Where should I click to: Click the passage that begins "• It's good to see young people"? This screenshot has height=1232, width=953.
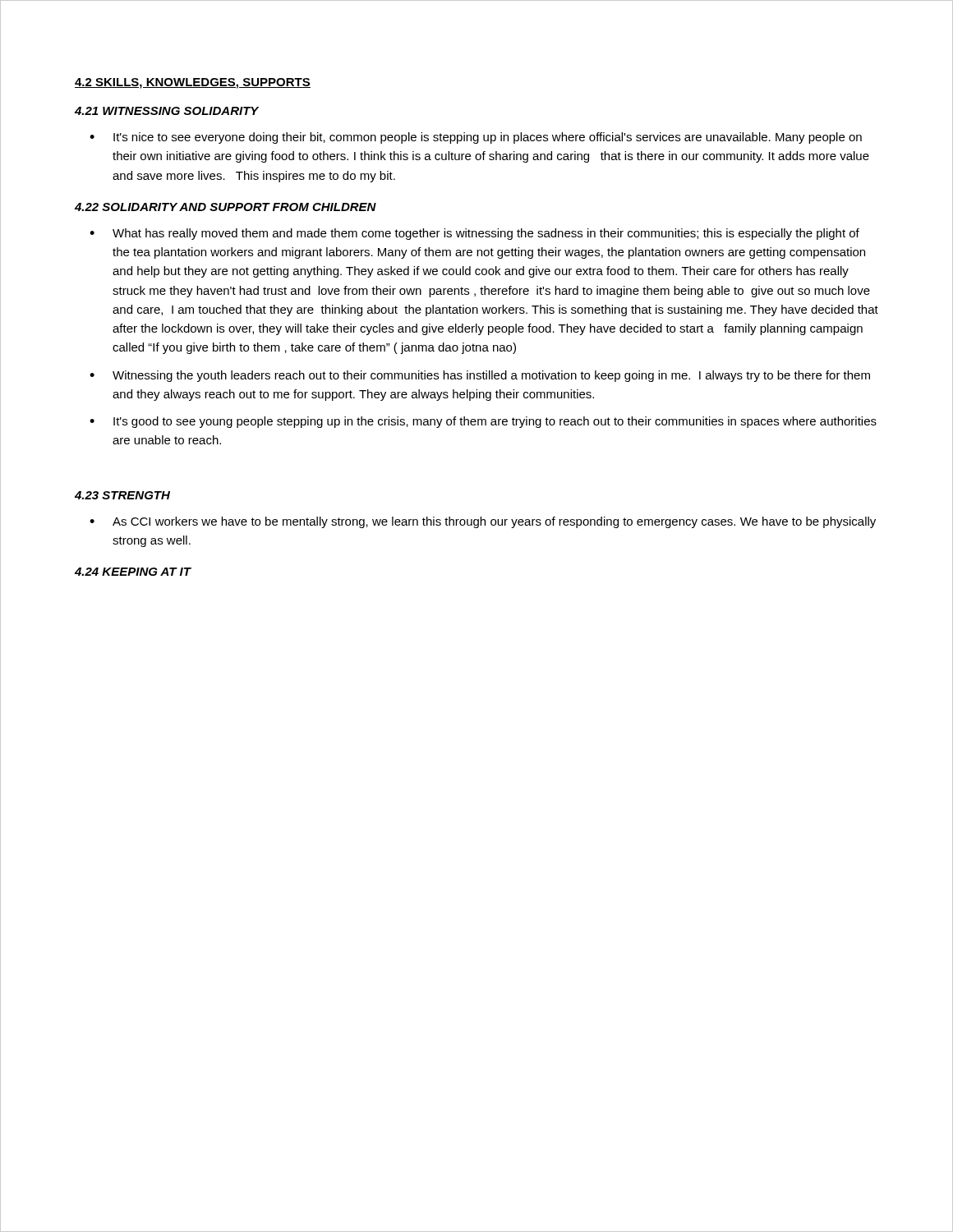coord(484,431)
